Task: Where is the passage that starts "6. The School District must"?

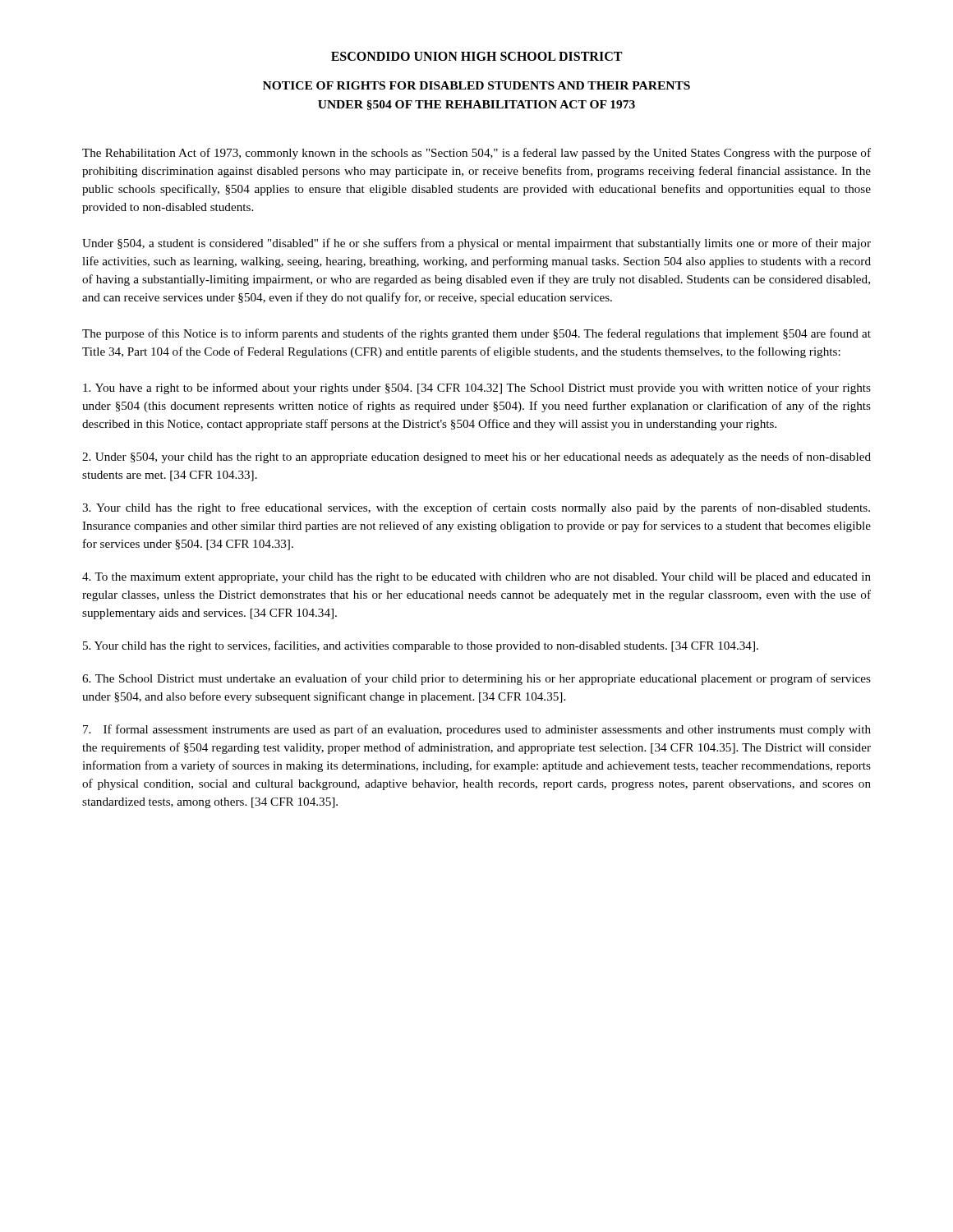Action: click(476, 687)
